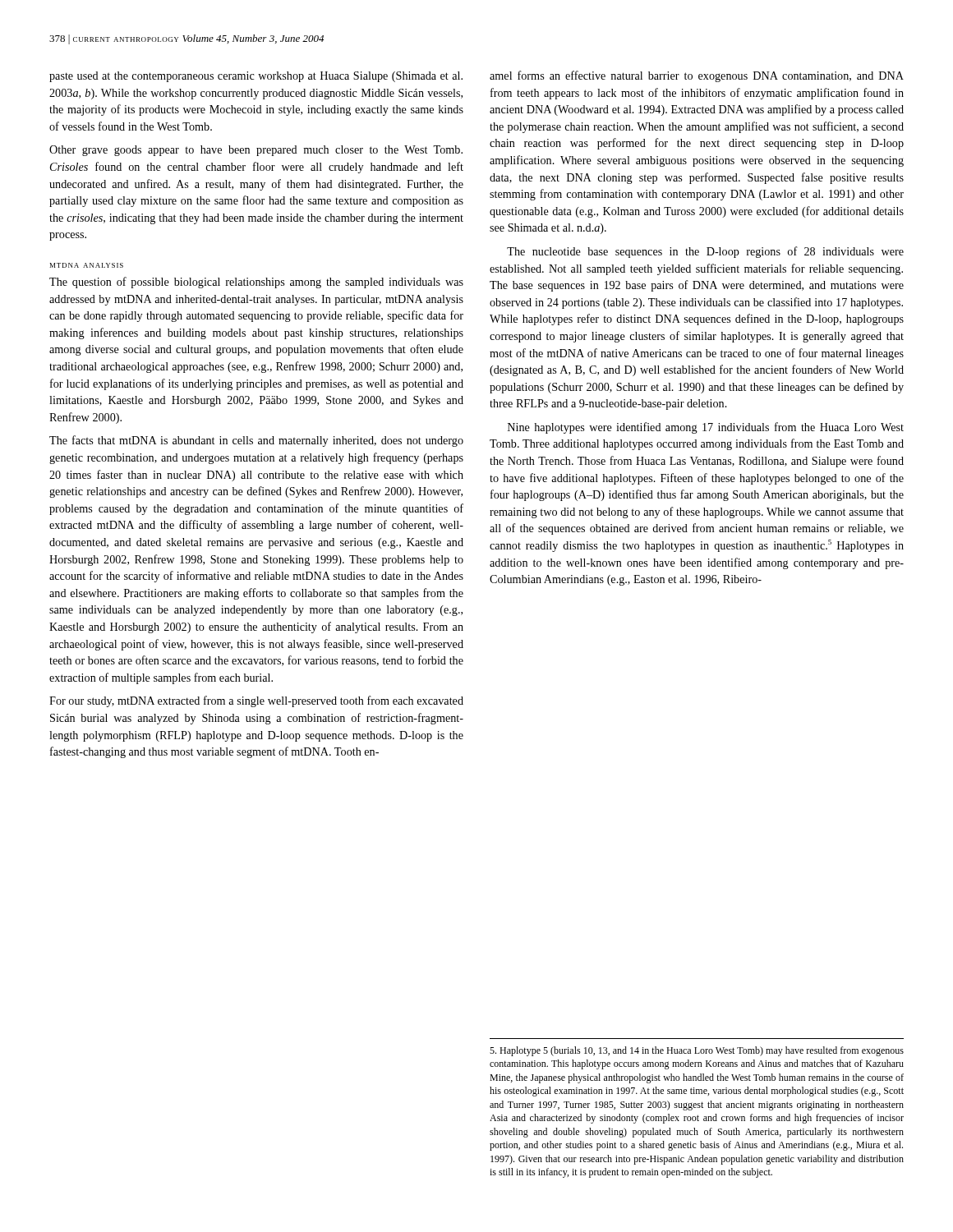Select the block starting "mtdna analysis"

pos(87,265)
